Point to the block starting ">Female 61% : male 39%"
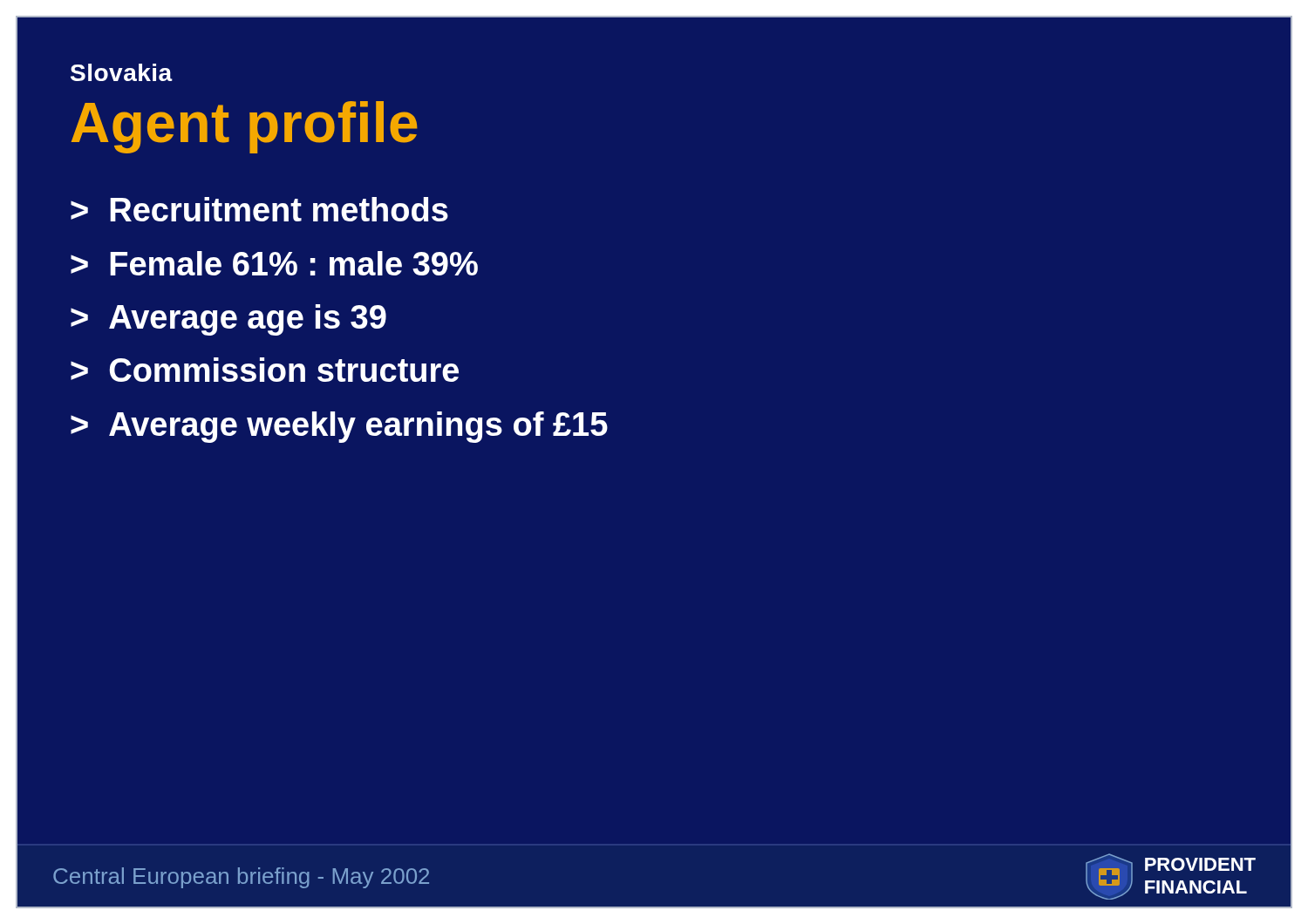The height and width of the screenshot is (924, 1308). tap(274, 264)
